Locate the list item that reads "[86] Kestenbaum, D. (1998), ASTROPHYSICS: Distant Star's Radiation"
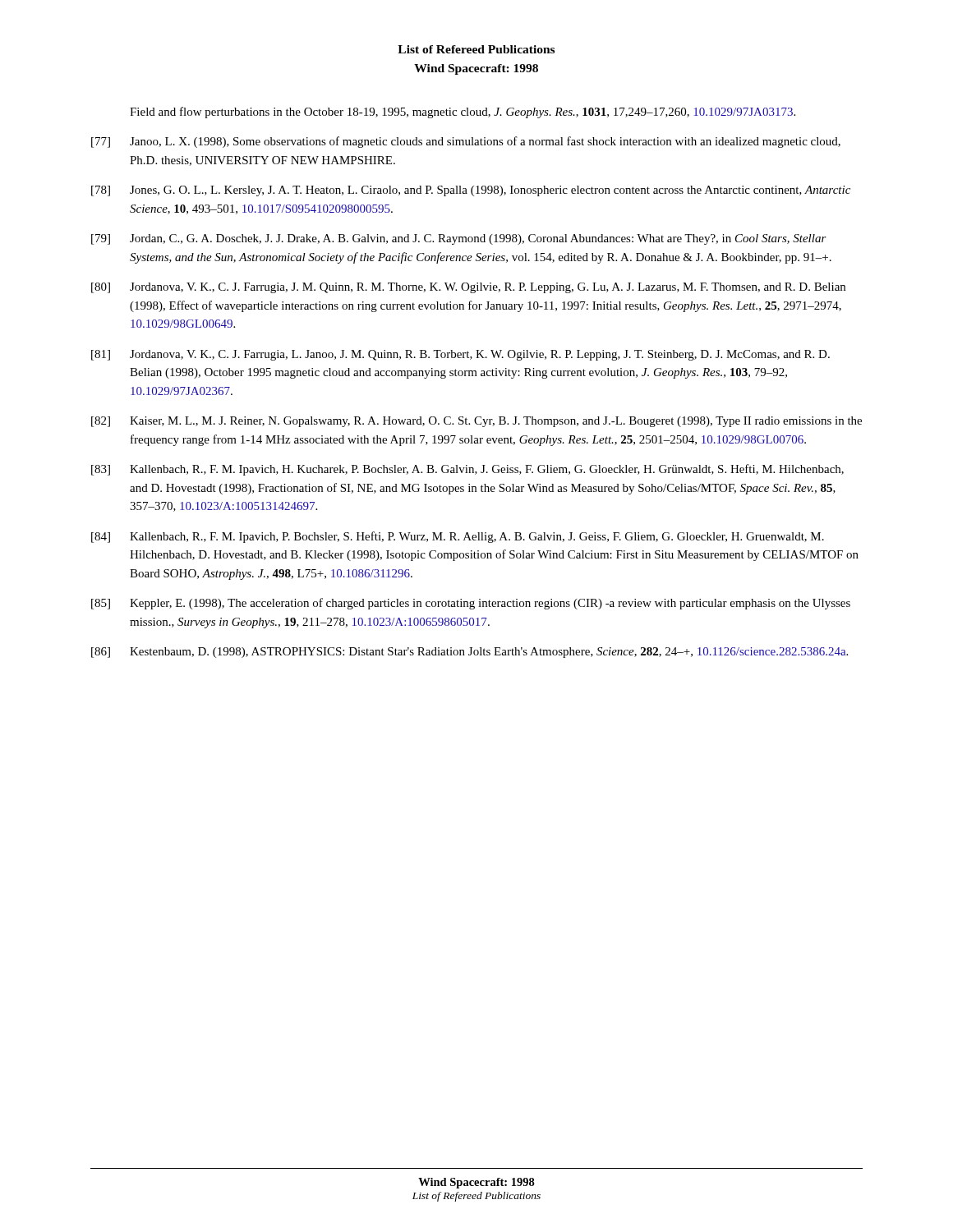Viewport: 953px width, 1232px height. tap(476, 651)
